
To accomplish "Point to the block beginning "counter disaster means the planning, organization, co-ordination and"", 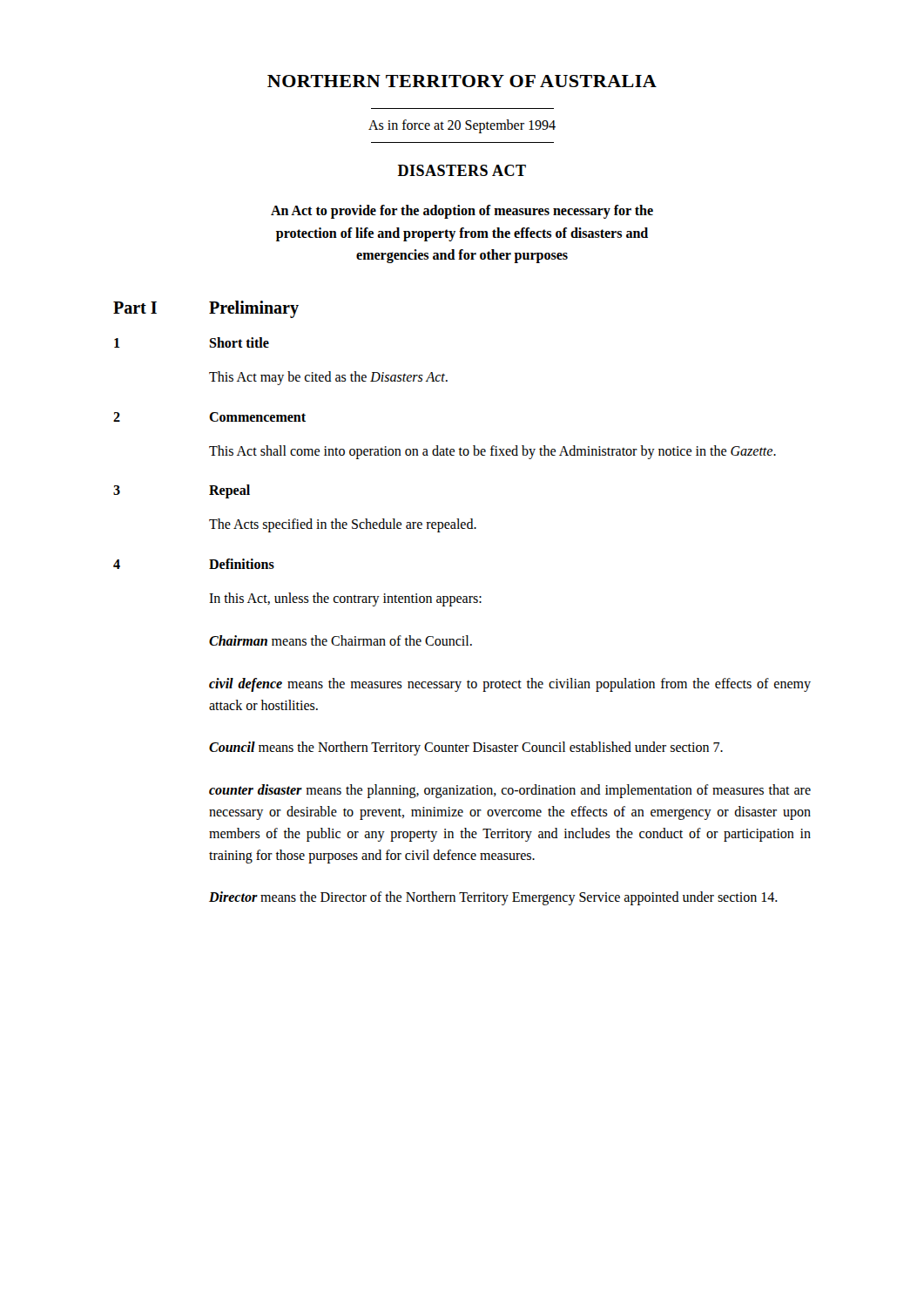I will click(x=510, y=829).
